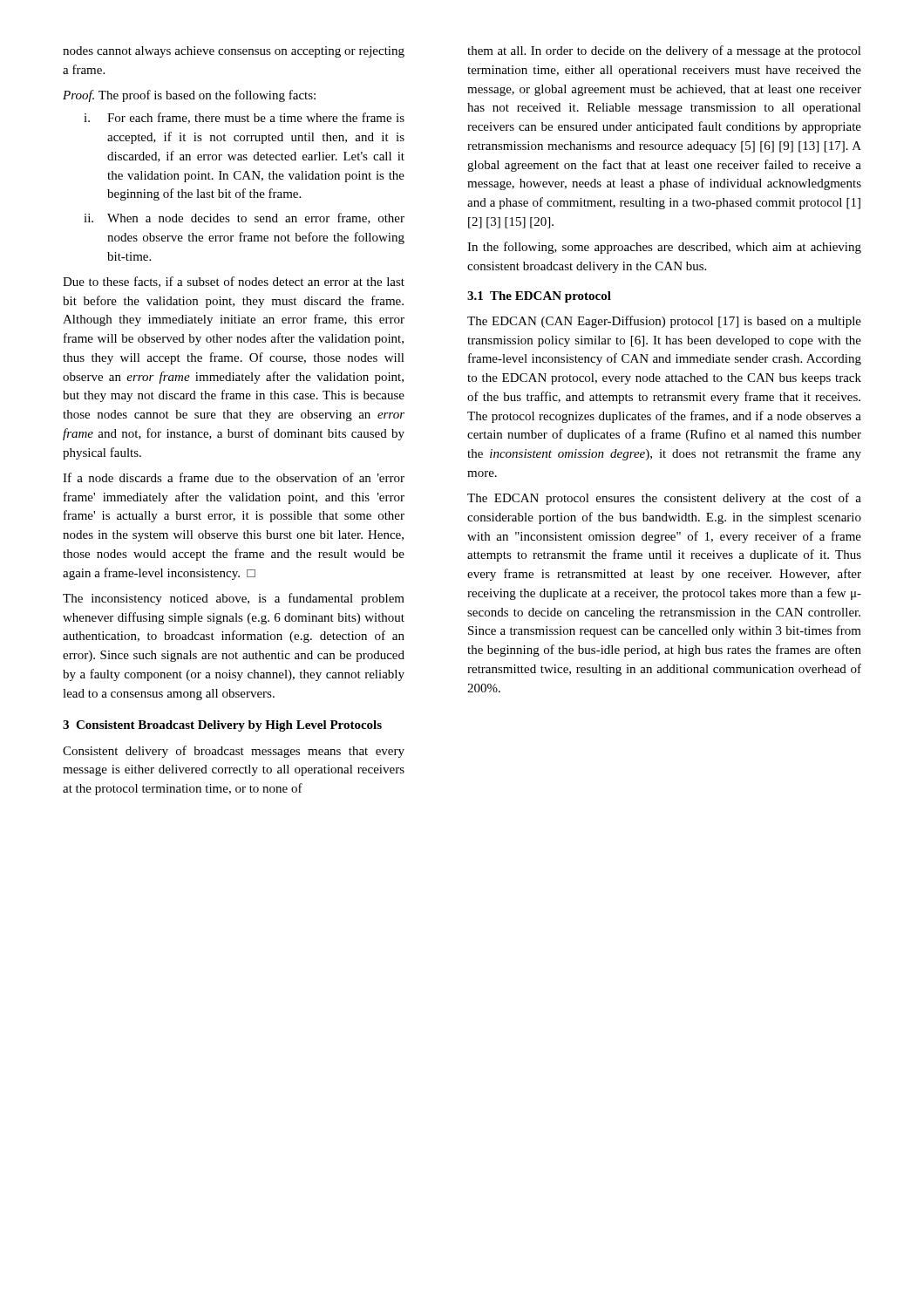Find the block starting "For each frame, there must be a time"
924x1308 pixels.
click(x=244, y=157)
